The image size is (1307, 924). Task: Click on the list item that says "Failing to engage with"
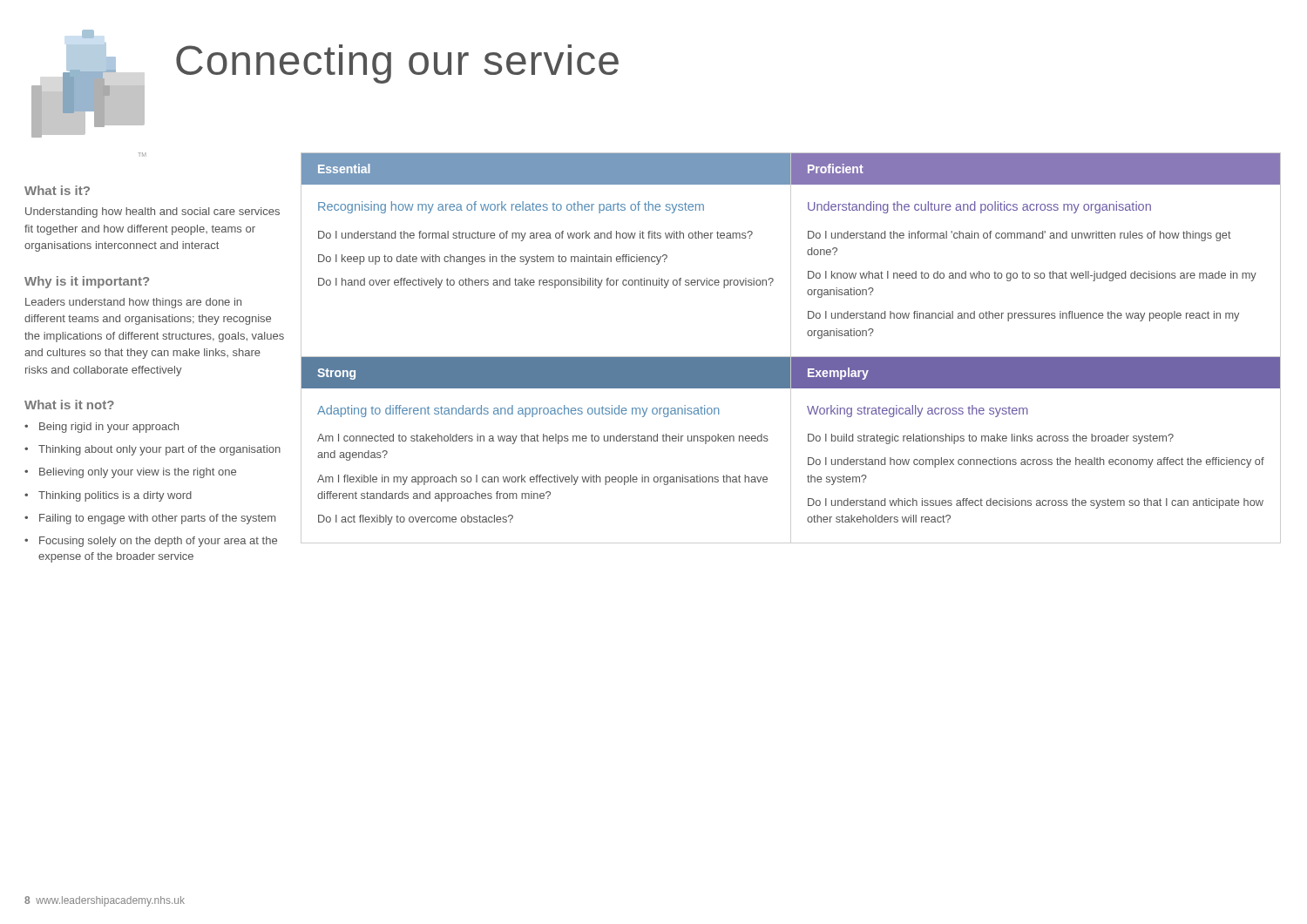point(157,518)
